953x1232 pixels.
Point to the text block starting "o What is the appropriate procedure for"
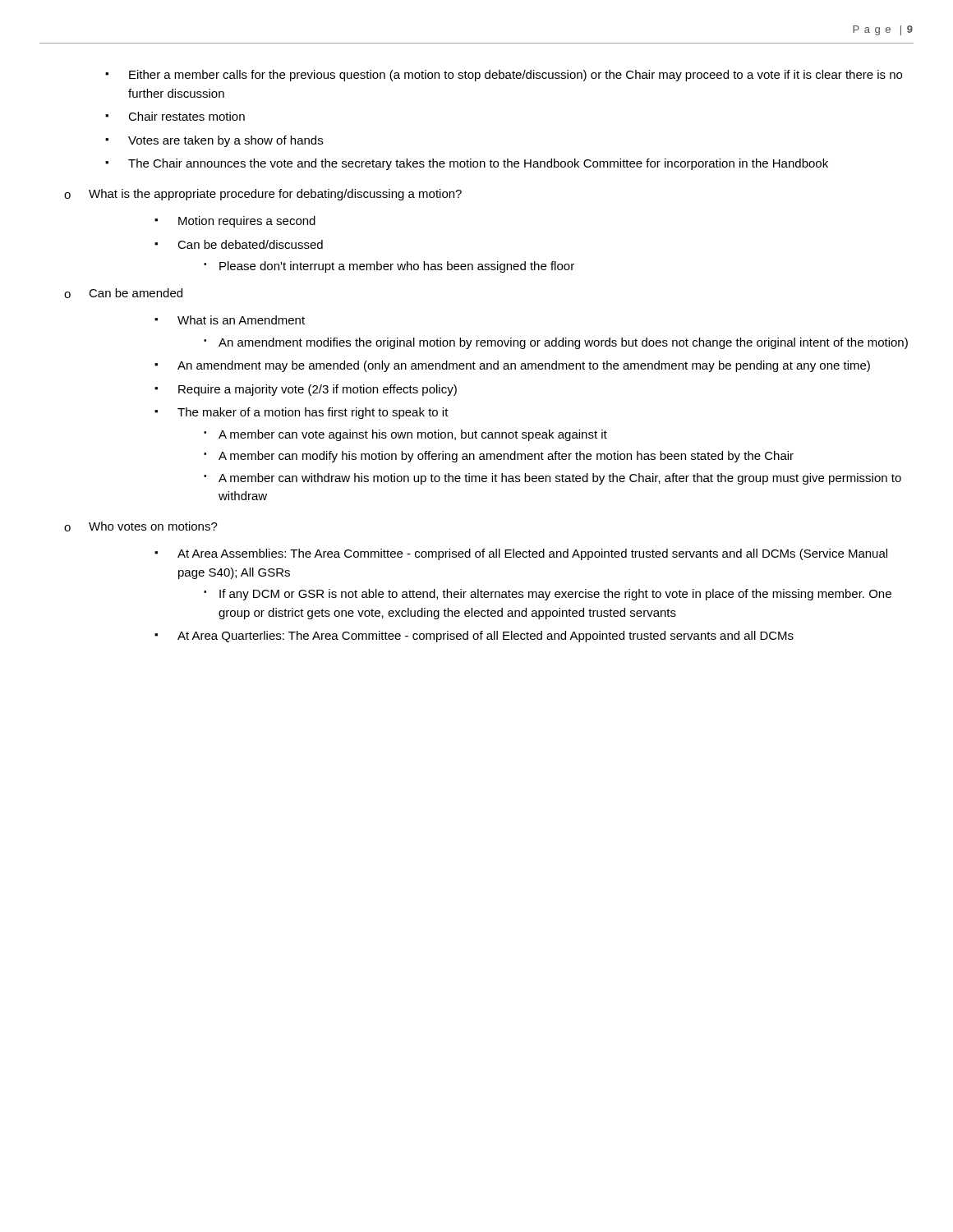point(263,195)
